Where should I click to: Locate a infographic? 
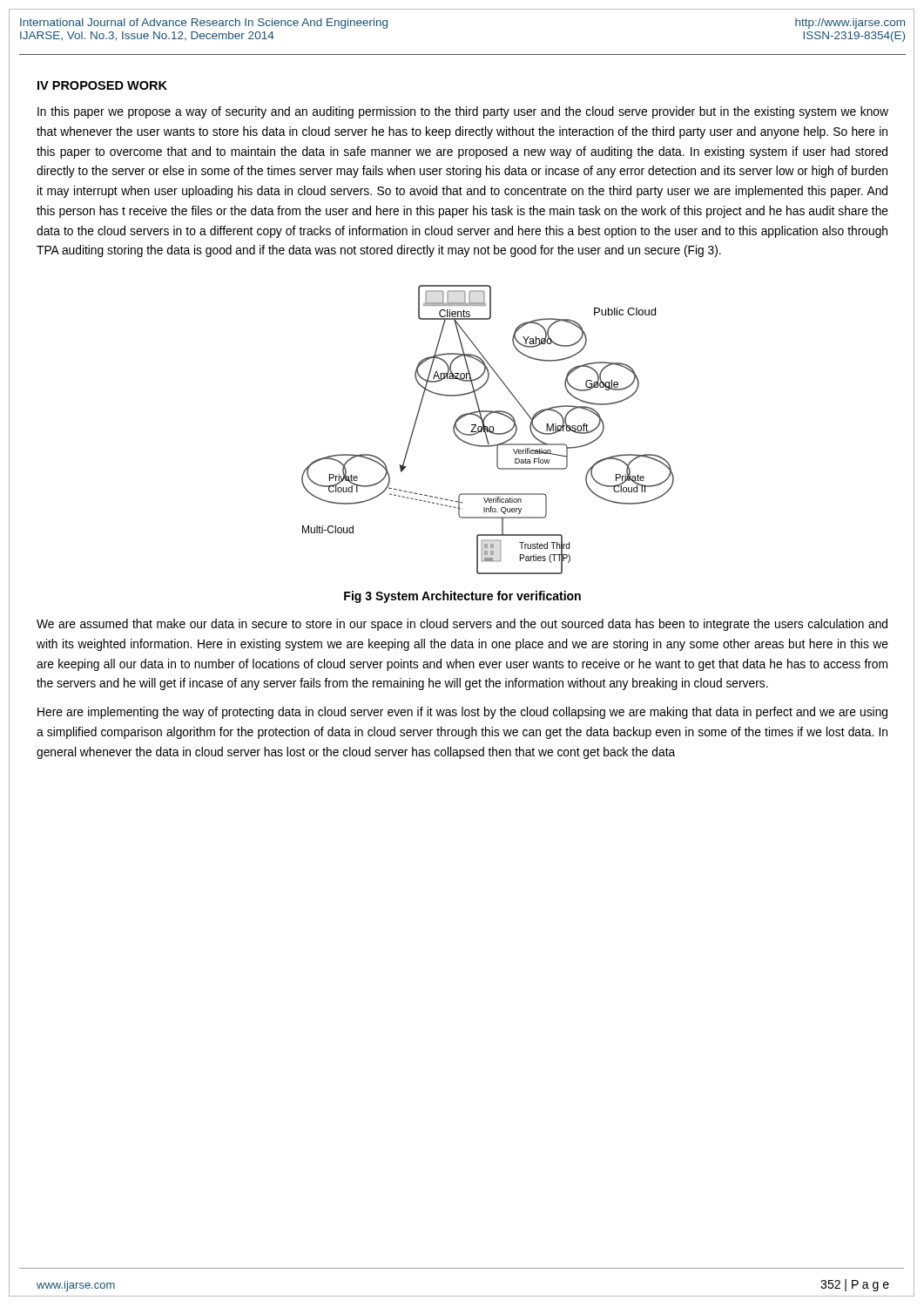tap(462, 429)
